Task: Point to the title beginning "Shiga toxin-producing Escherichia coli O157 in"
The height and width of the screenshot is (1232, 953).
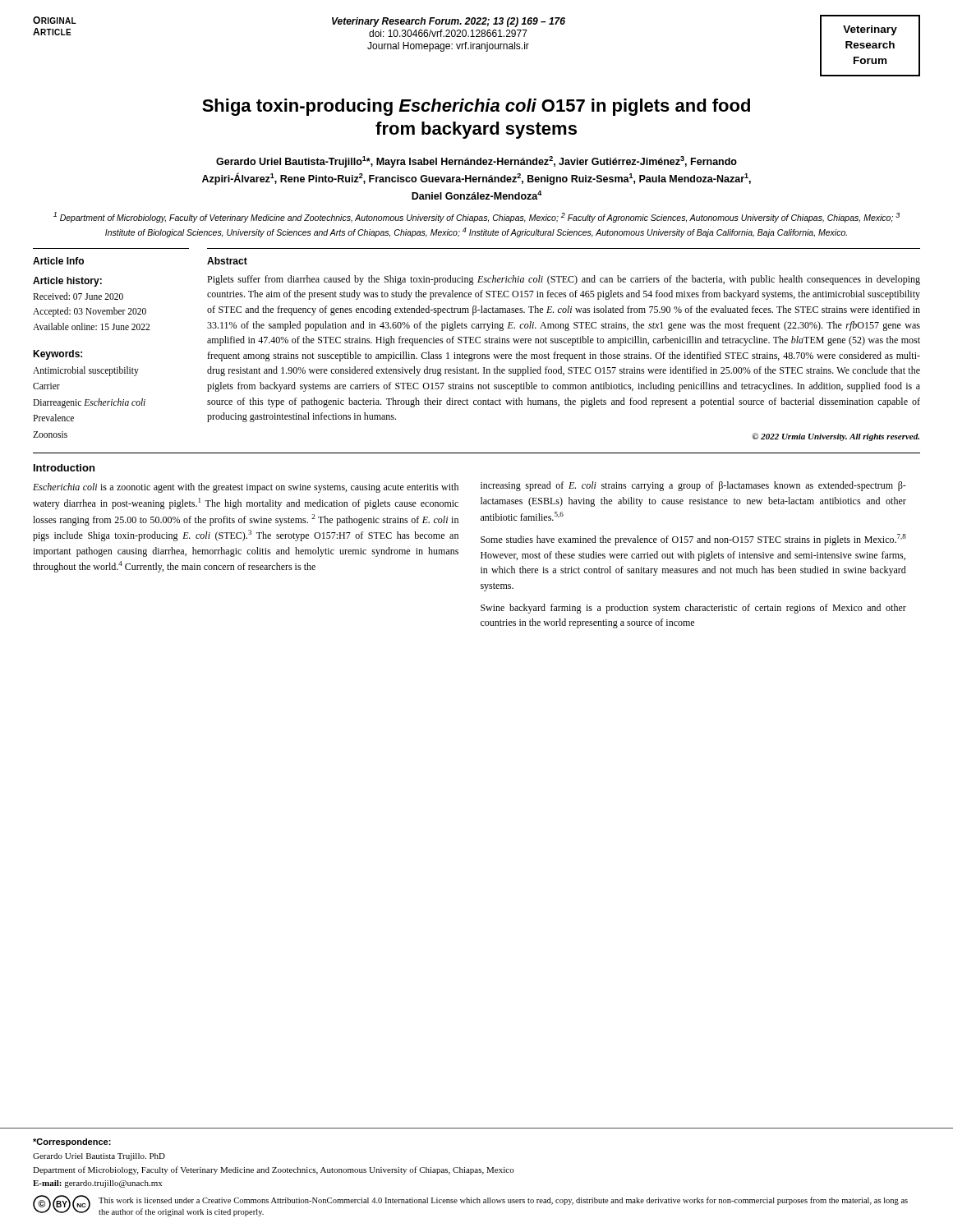Action: click(476, 118)
